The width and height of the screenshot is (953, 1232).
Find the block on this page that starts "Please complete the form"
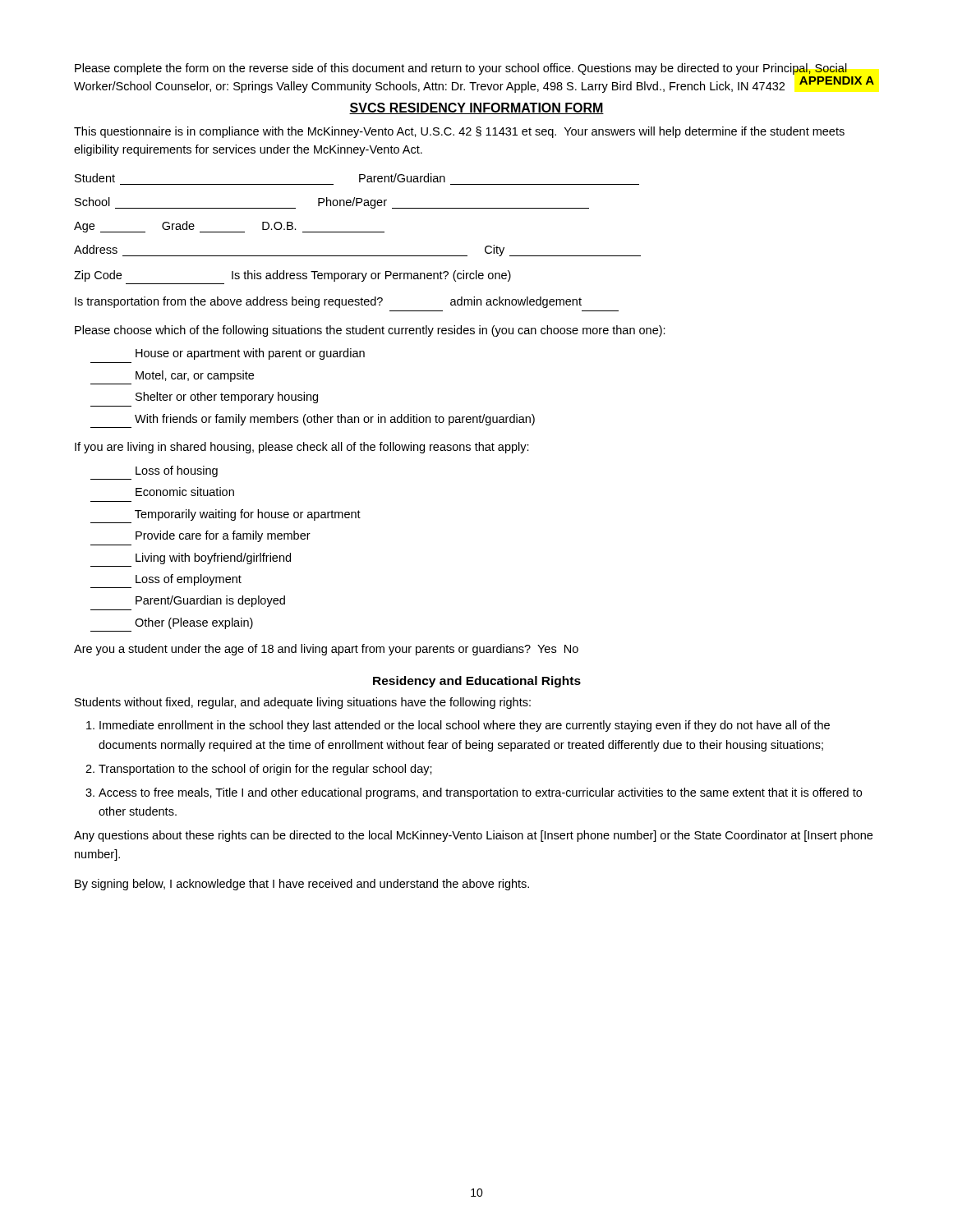click(x=476, y=77)
